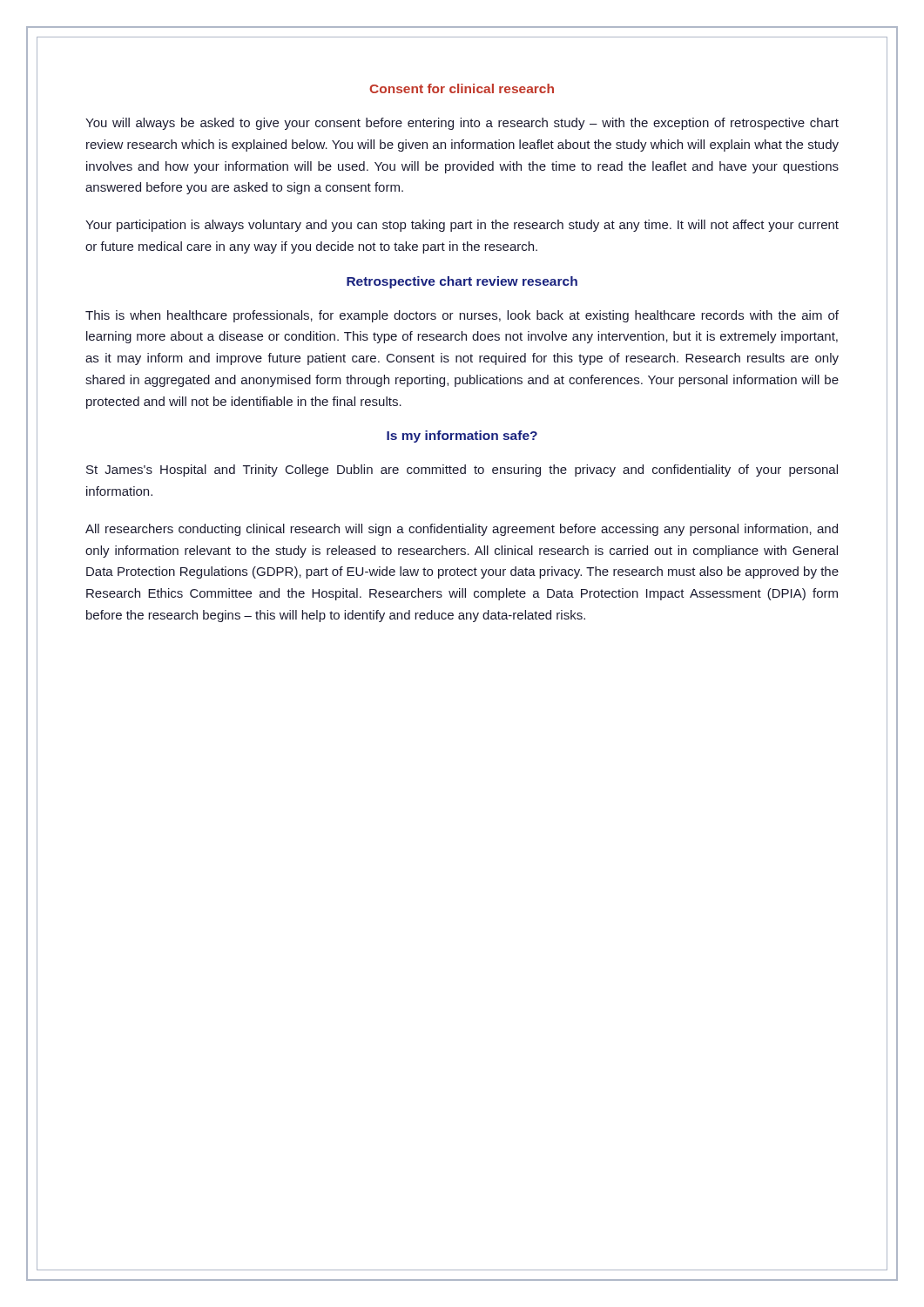924x1307 pixels.
Task: Find the section header containing "Consent for clinical research"
Action: (462, 88)
